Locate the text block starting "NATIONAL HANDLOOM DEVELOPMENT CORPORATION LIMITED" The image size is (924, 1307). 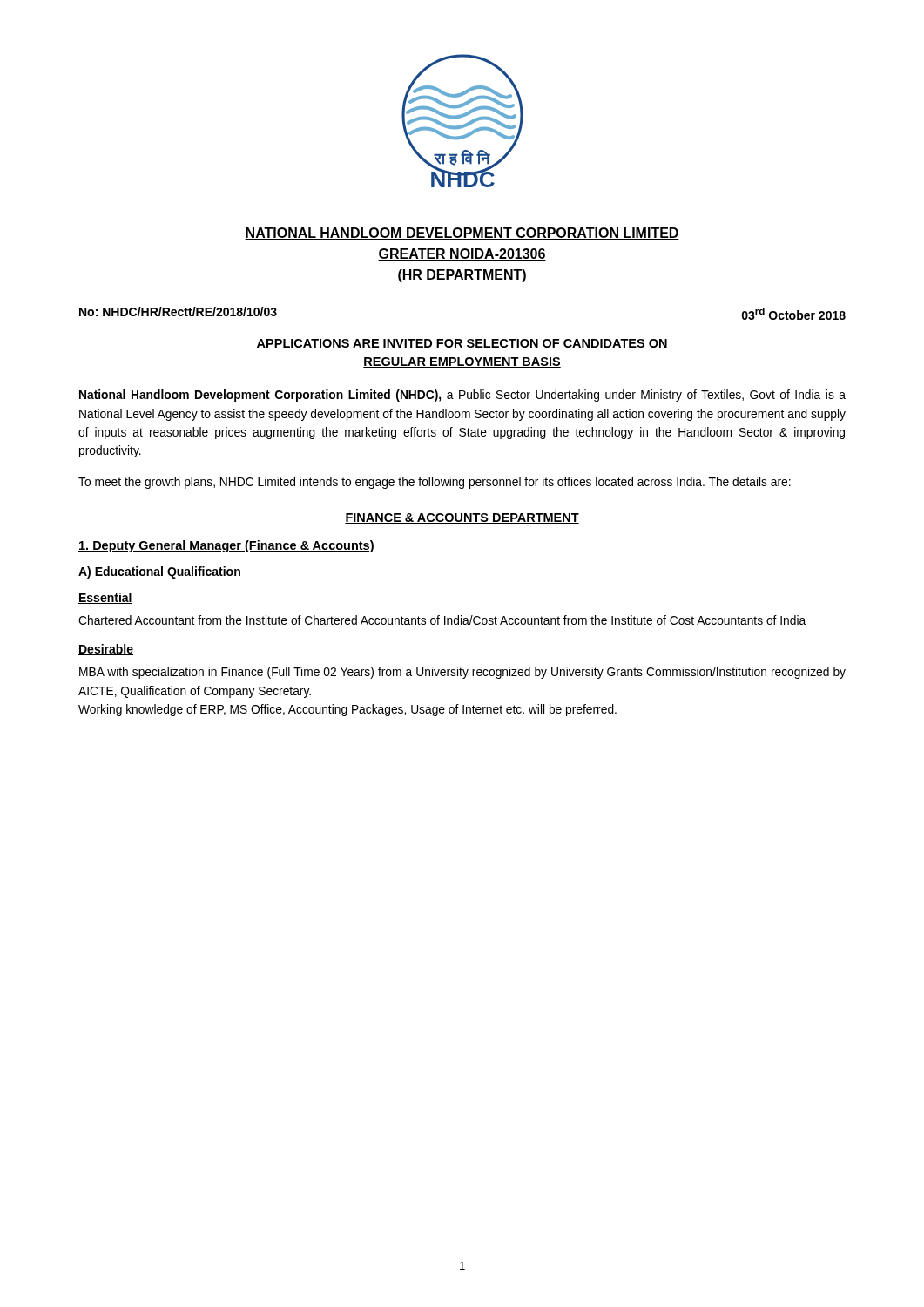[462, 254]
